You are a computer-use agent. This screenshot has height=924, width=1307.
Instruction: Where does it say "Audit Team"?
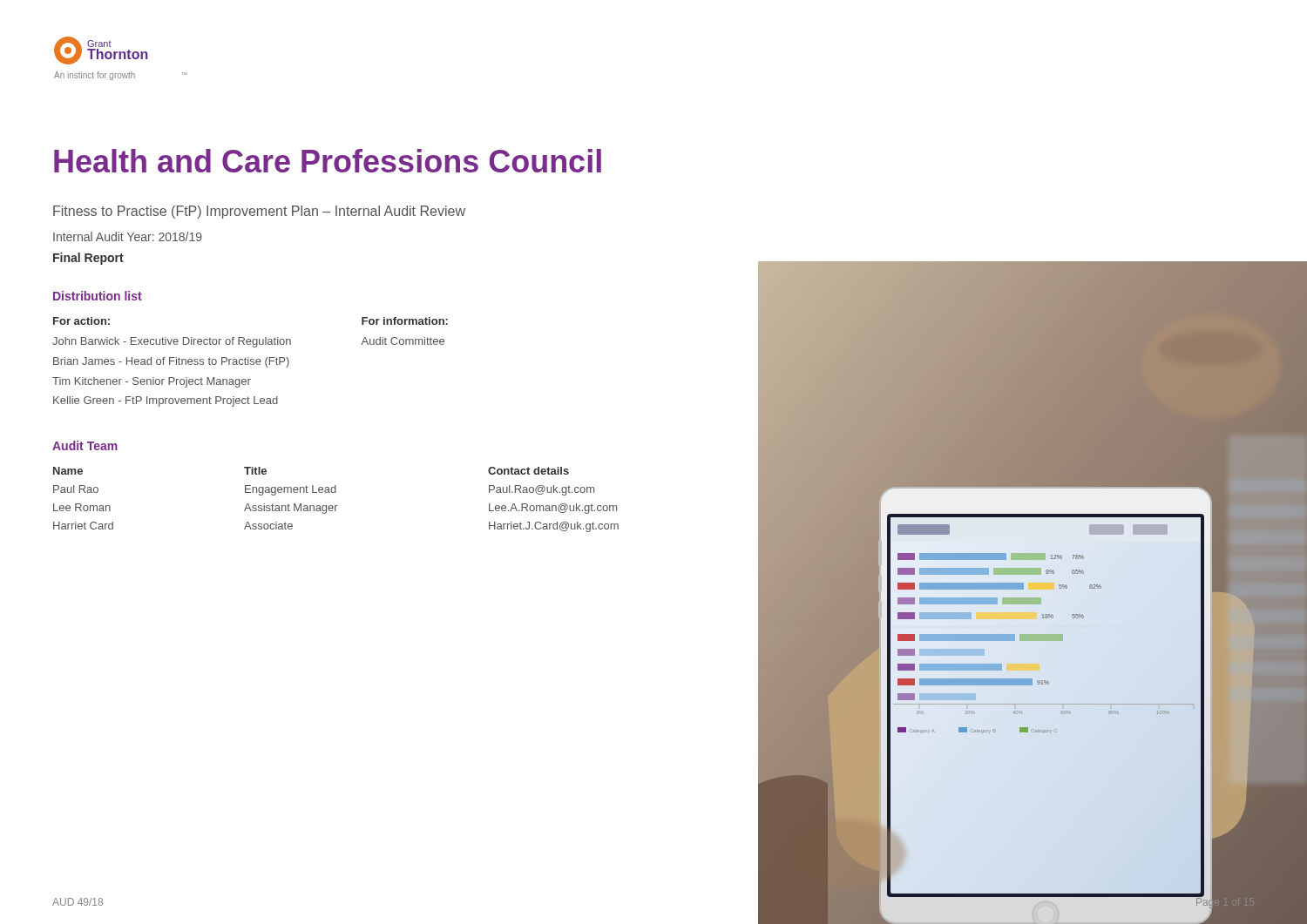pyautogui.click(x=85, y=446)
